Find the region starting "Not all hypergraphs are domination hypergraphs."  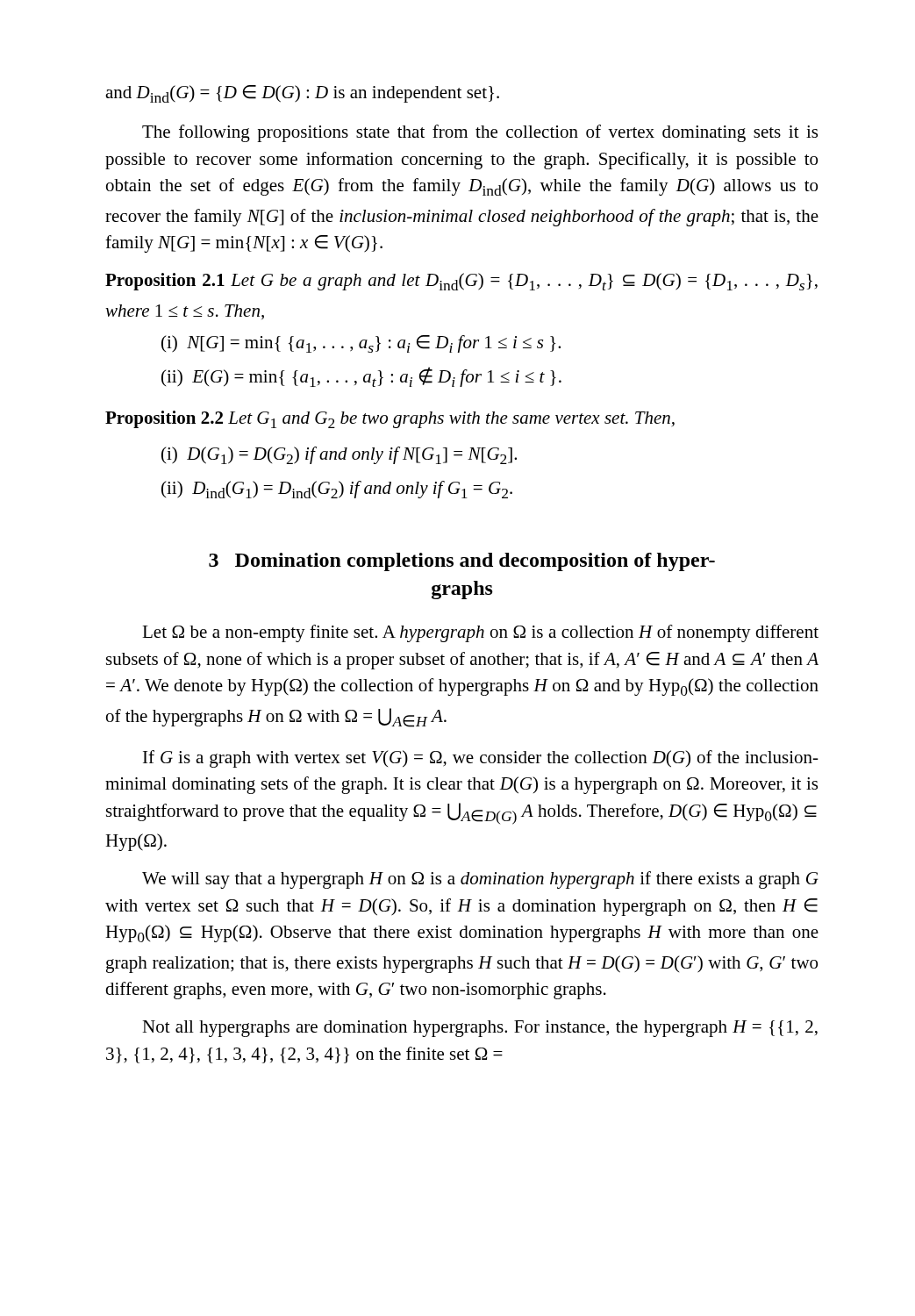click(x=462, y=1040)
